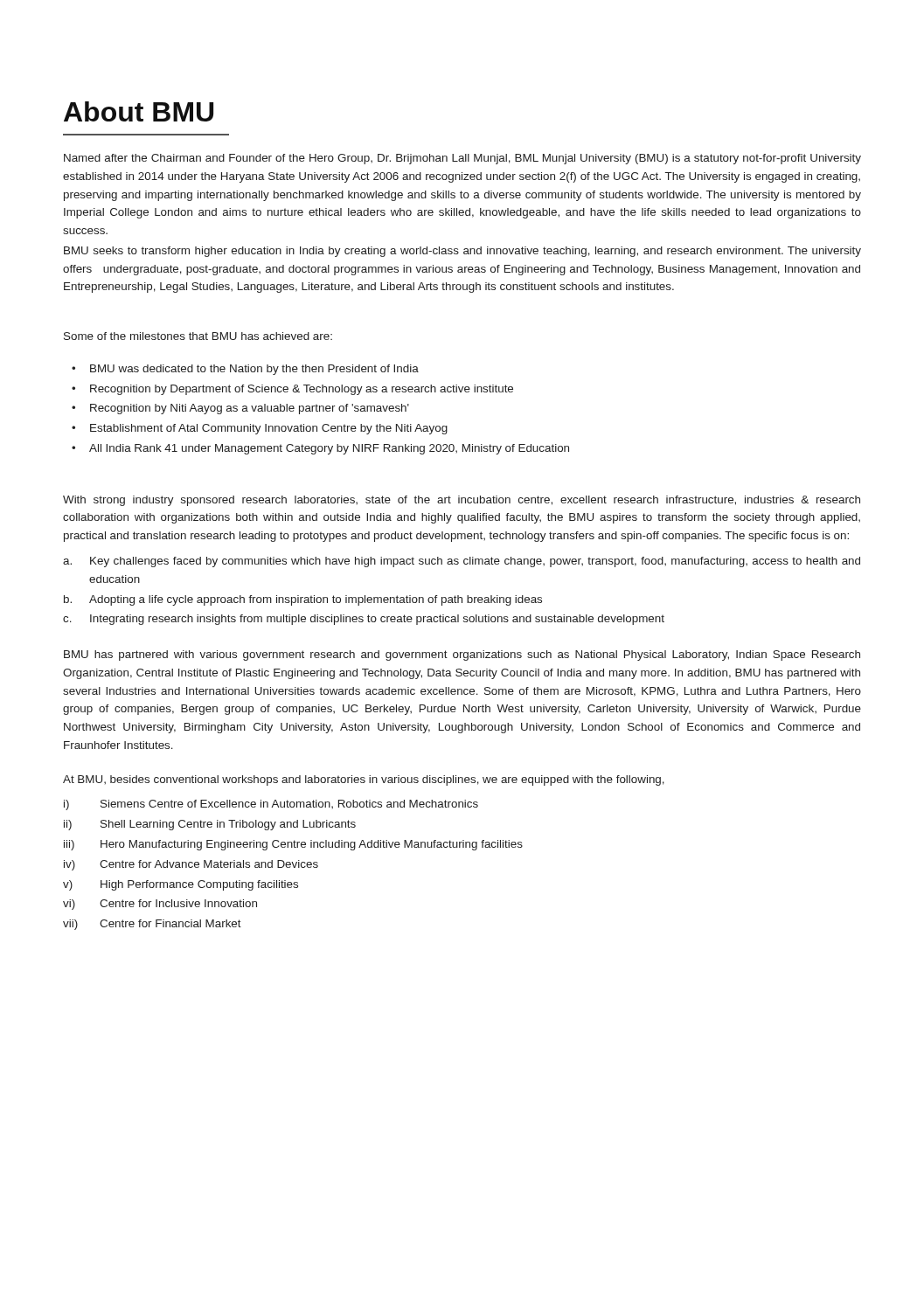Select the list item that says "b.Adopting a life cycle approach from inspiration"
924x1311 pixels.
point(462,600)
